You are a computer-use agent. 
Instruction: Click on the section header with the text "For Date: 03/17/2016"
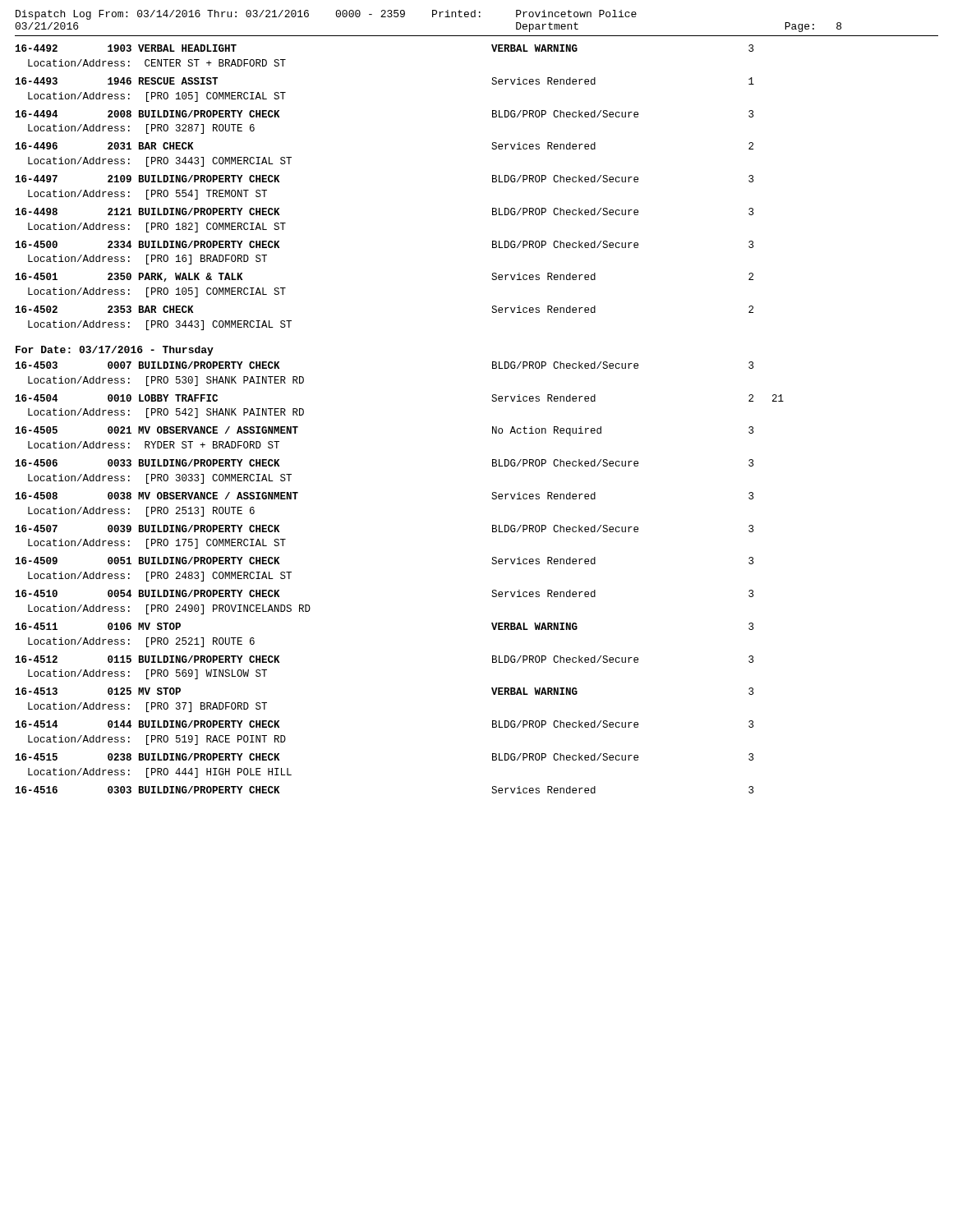(114, 350)
